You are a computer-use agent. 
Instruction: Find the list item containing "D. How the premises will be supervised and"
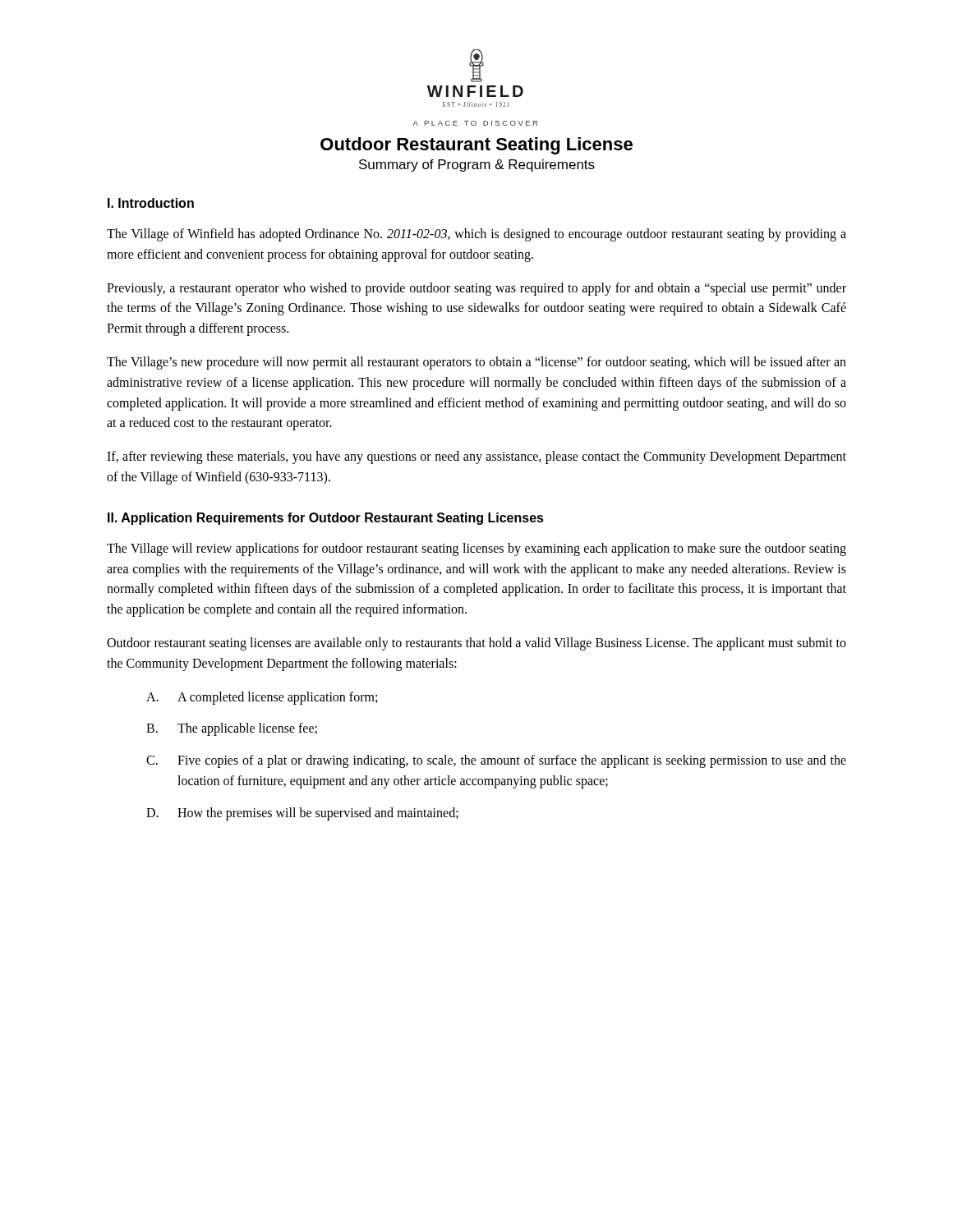click(302, 814)
